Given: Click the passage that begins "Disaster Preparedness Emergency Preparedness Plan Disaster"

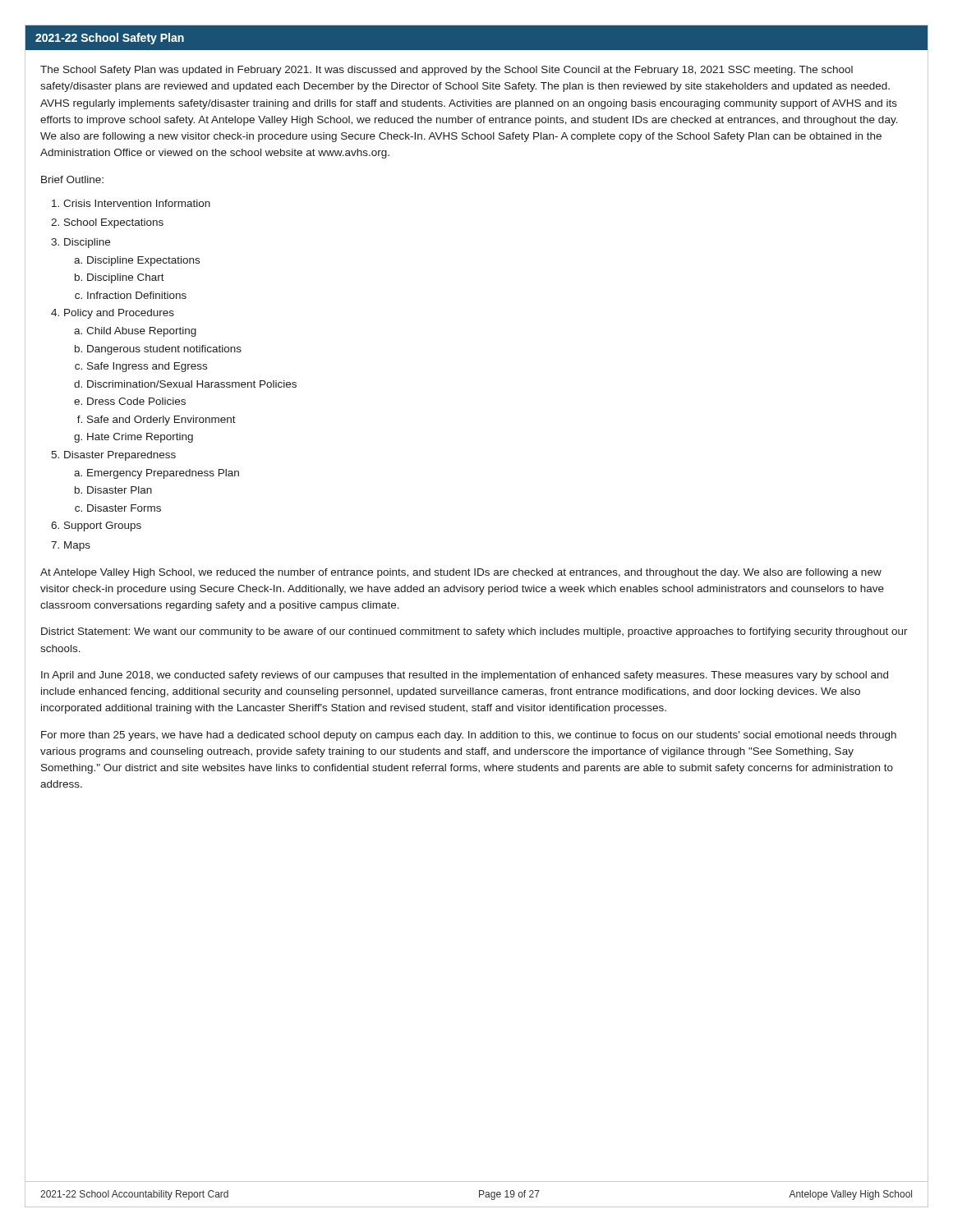Looking at the screenshot, I should click(x=120, y=456).
